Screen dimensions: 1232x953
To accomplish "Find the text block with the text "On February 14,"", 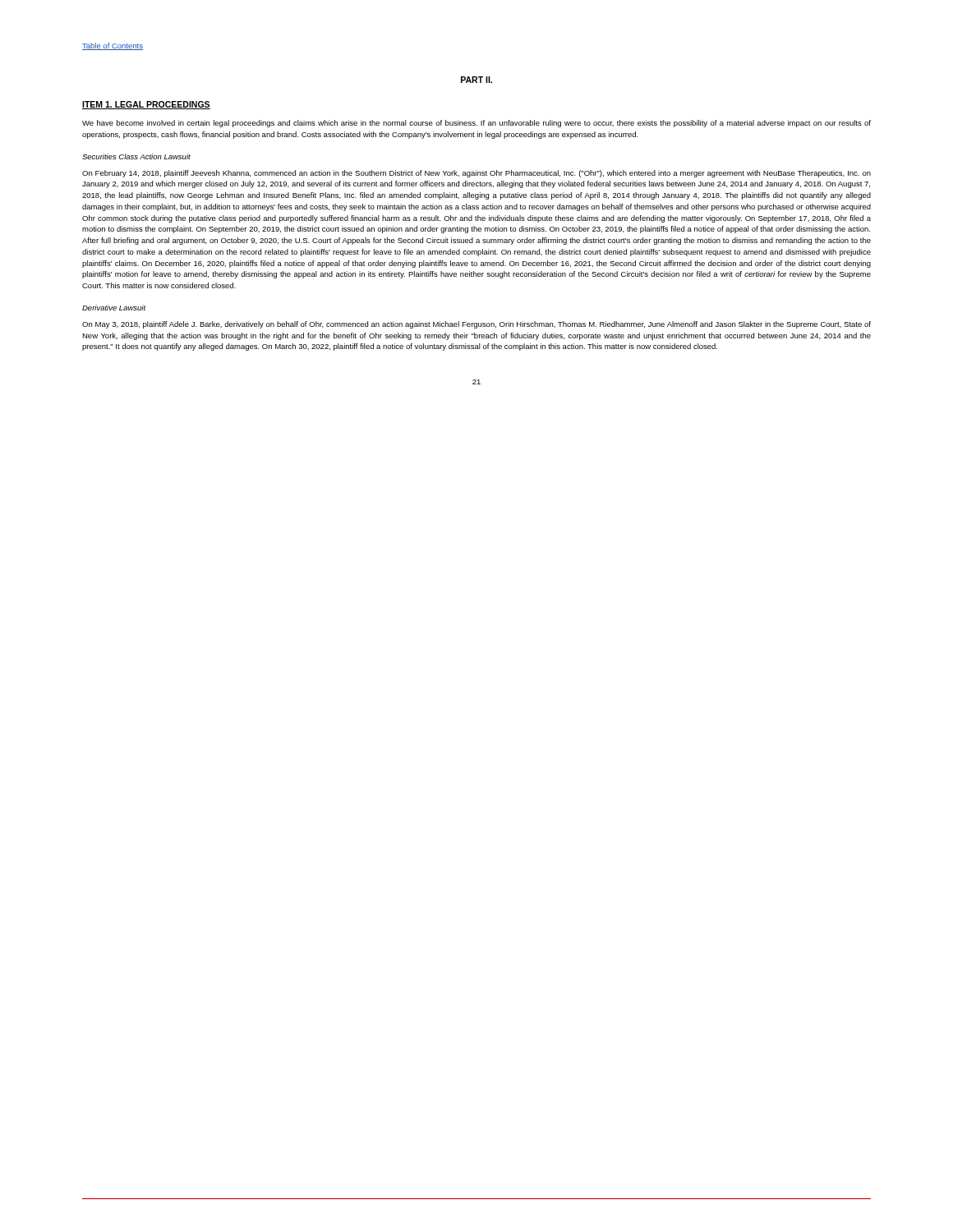I will [476, 229].
